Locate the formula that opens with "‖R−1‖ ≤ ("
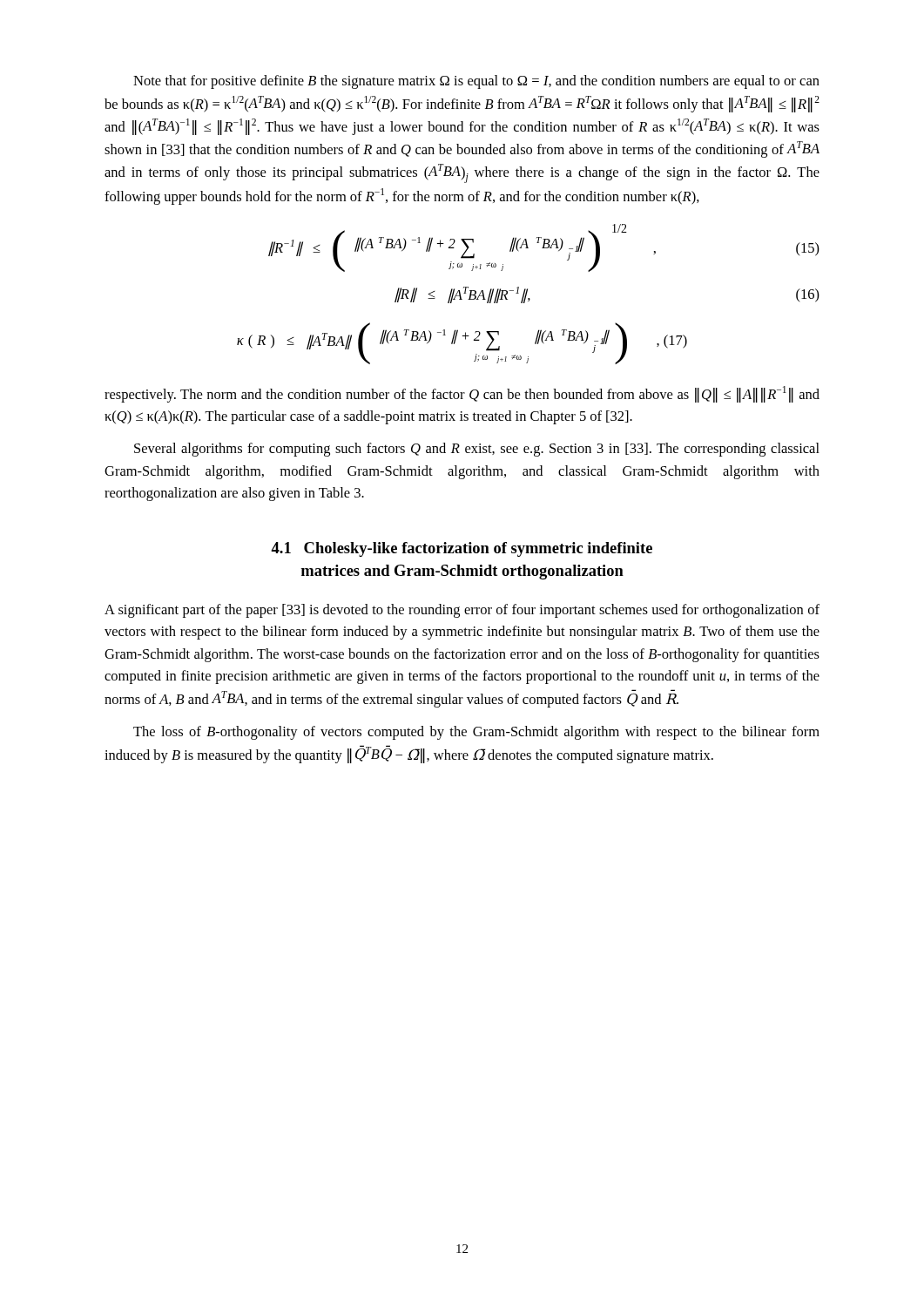The width and height of the screenshot is (924, 1307). tap(543, 248)
